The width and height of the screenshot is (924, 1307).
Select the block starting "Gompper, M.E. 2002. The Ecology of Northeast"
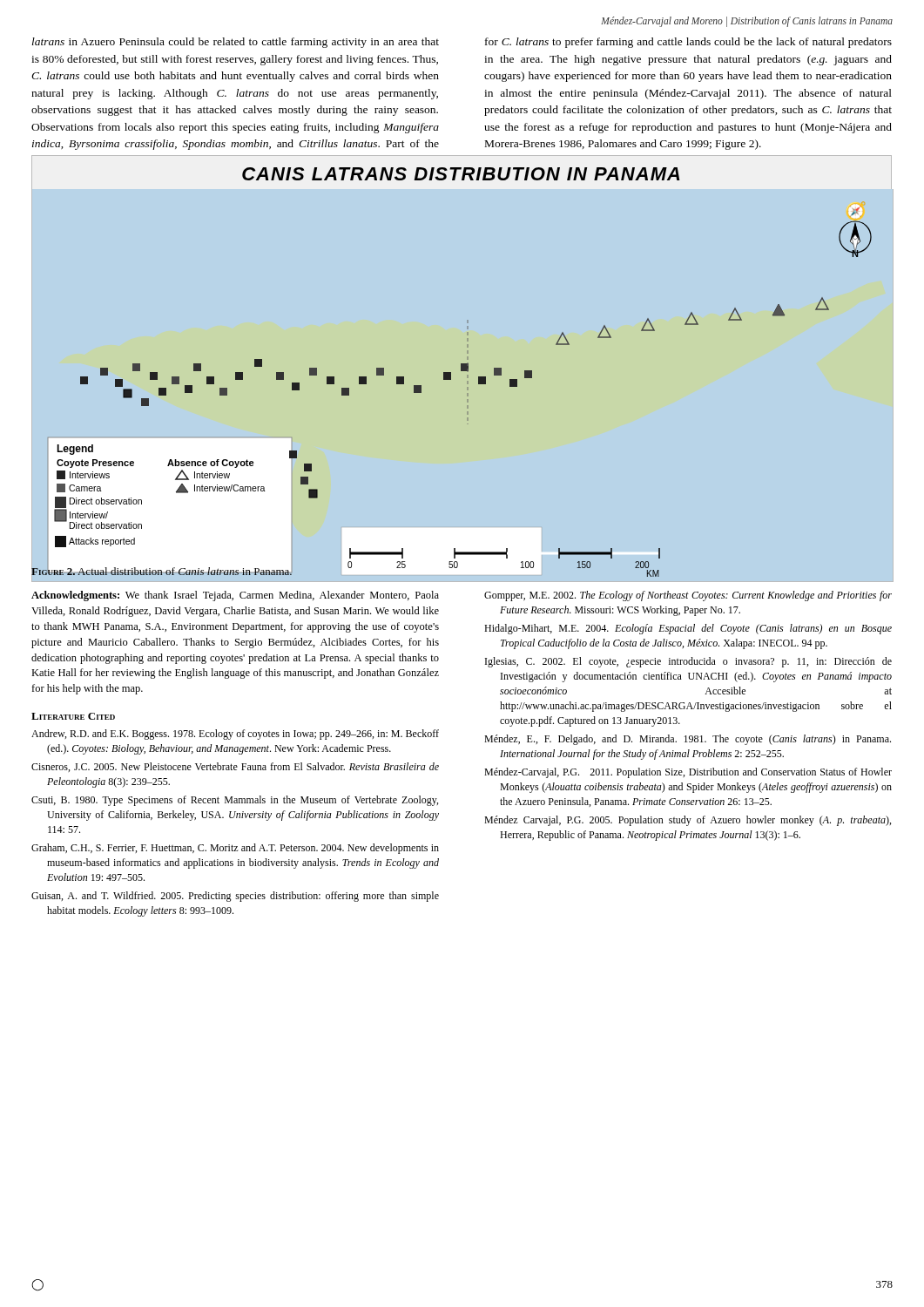[x=688, y=603]
